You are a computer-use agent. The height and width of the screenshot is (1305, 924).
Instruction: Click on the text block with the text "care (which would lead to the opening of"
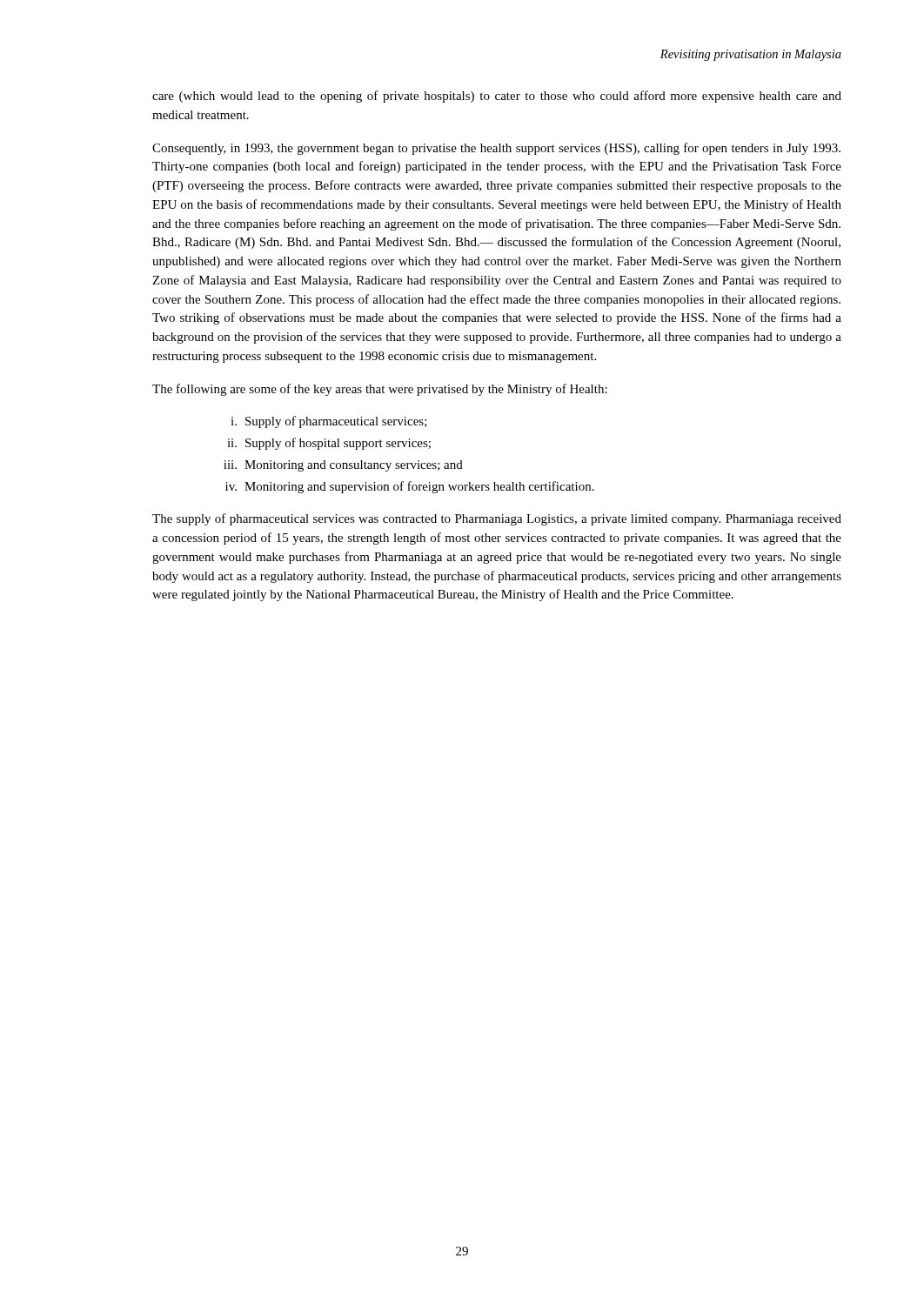[x=497, y=105]
